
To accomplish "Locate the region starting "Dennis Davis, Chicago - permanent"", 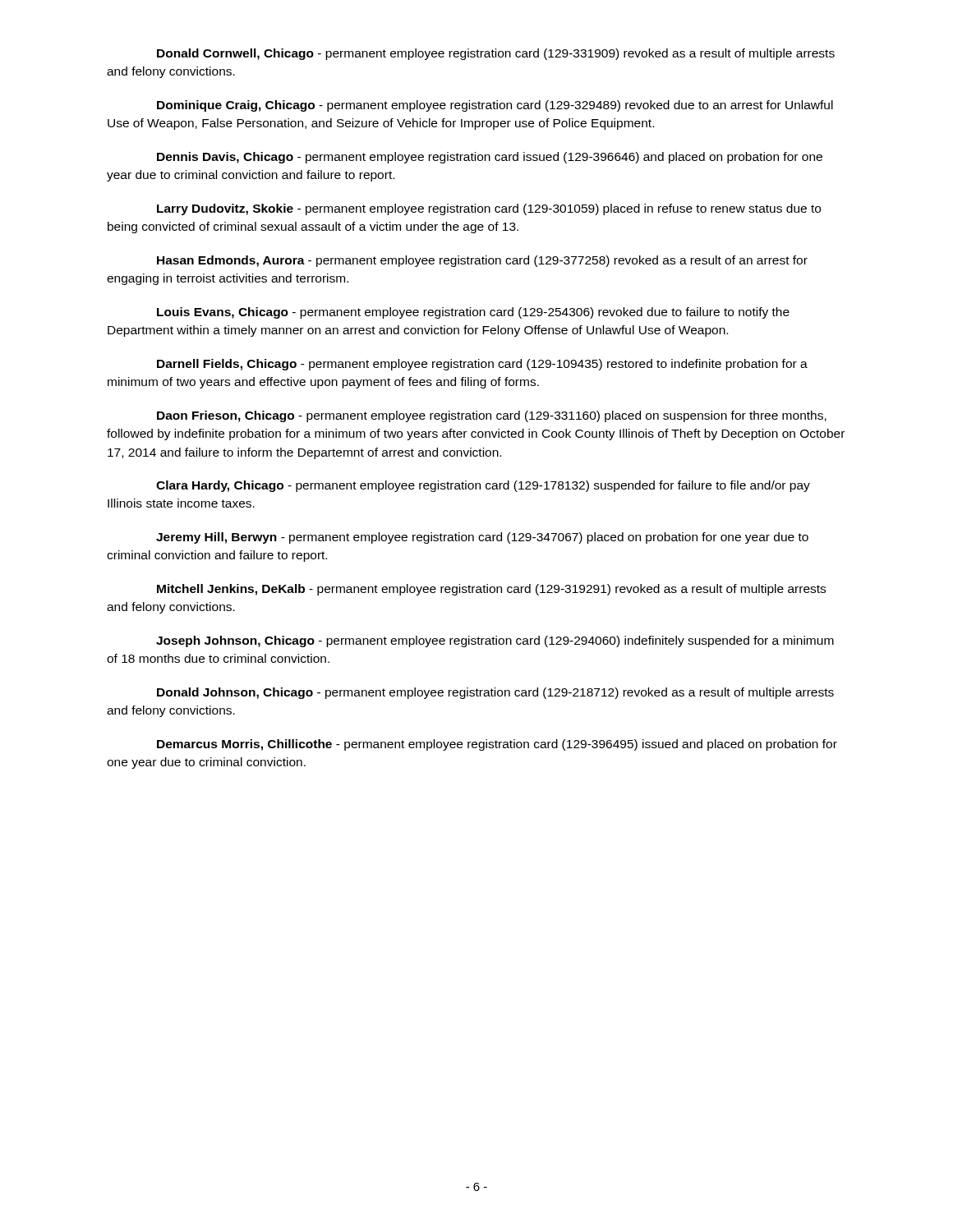I will (476, 166).
